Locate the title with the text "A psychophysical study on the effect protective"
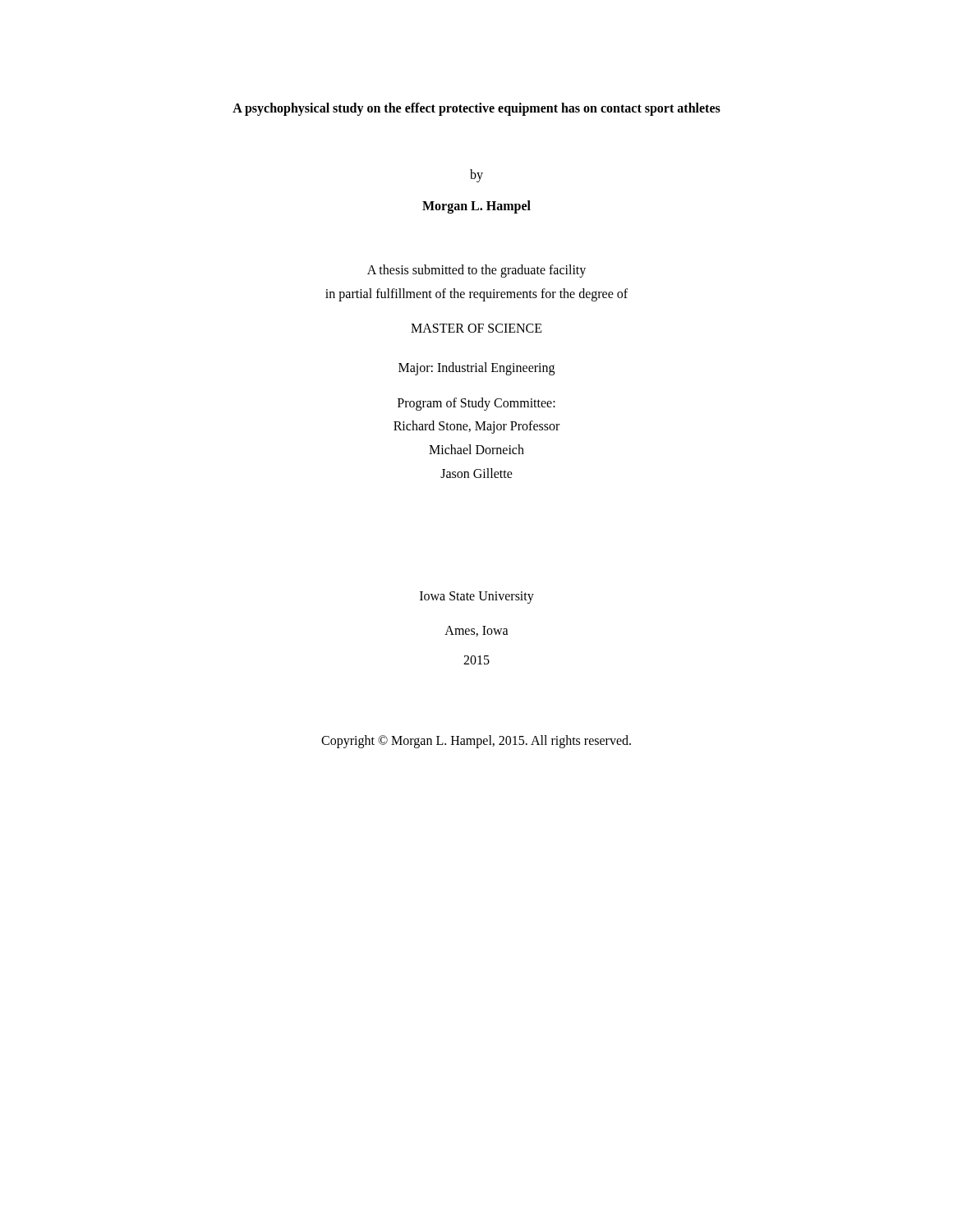953x1232 pixels. [476, 108]
